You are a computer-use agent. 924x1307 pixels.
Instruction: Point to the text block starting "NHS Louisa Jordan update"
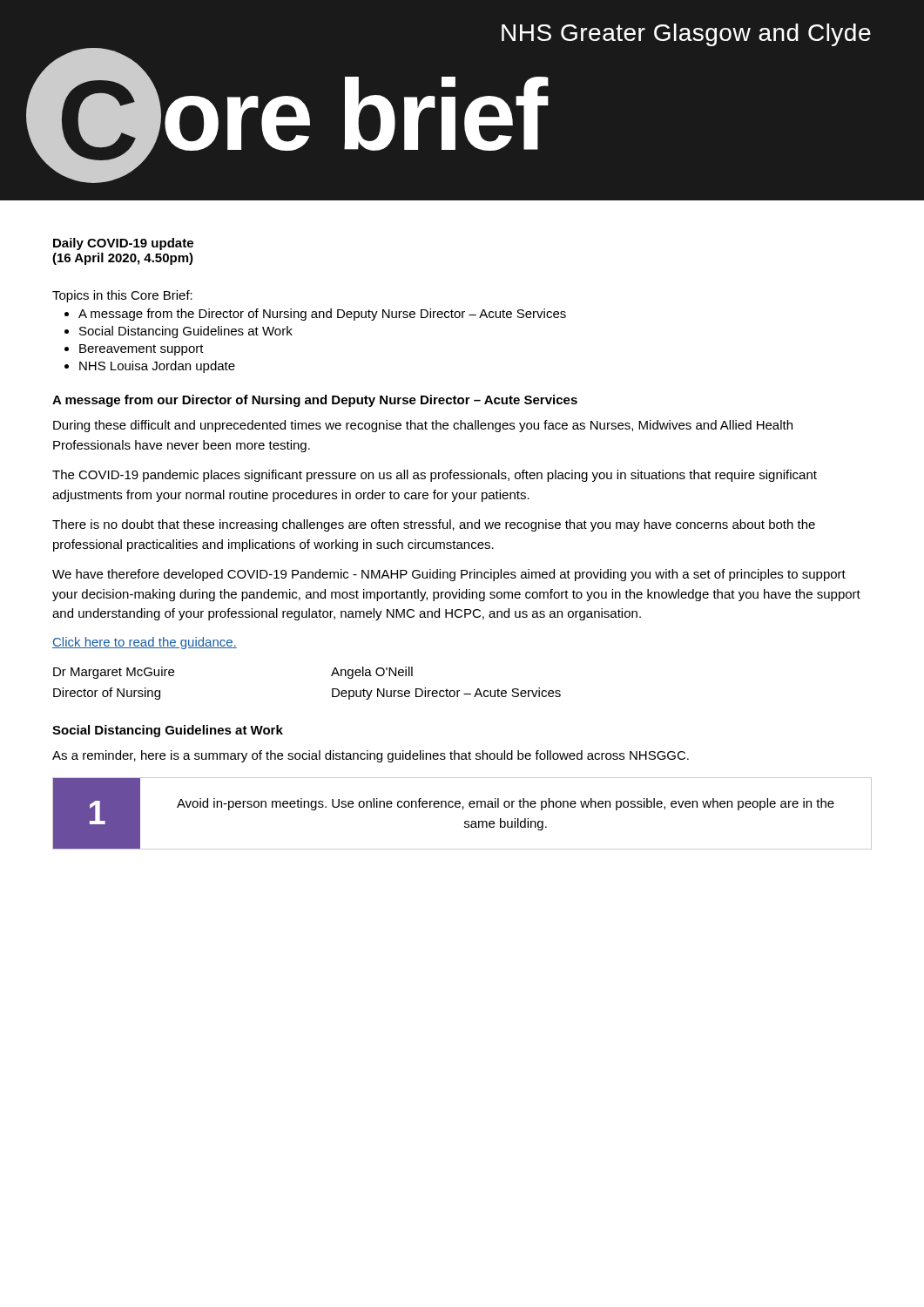(x=157, y=366)
